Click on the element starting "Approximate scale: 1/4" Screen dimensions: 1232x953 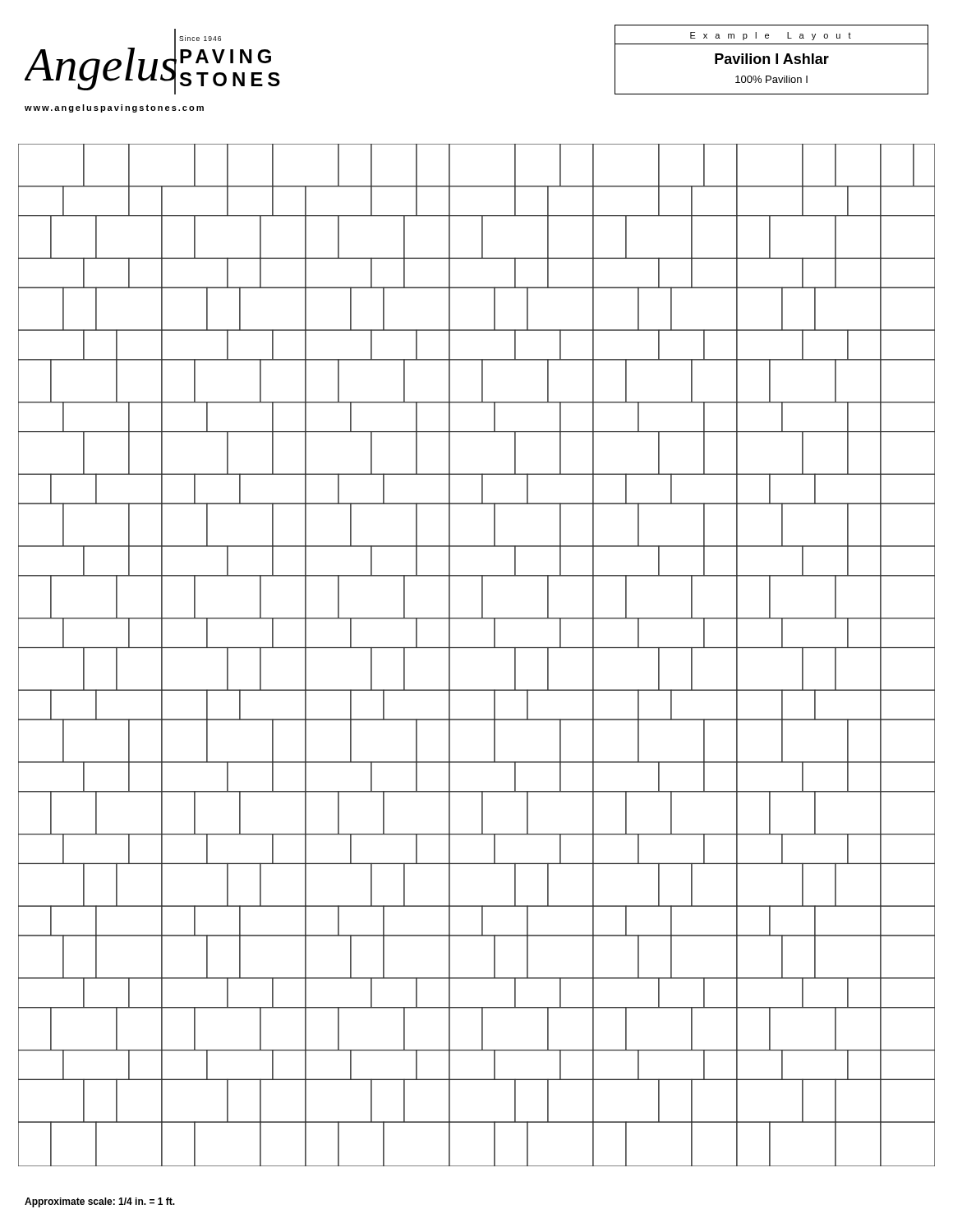100,1202
